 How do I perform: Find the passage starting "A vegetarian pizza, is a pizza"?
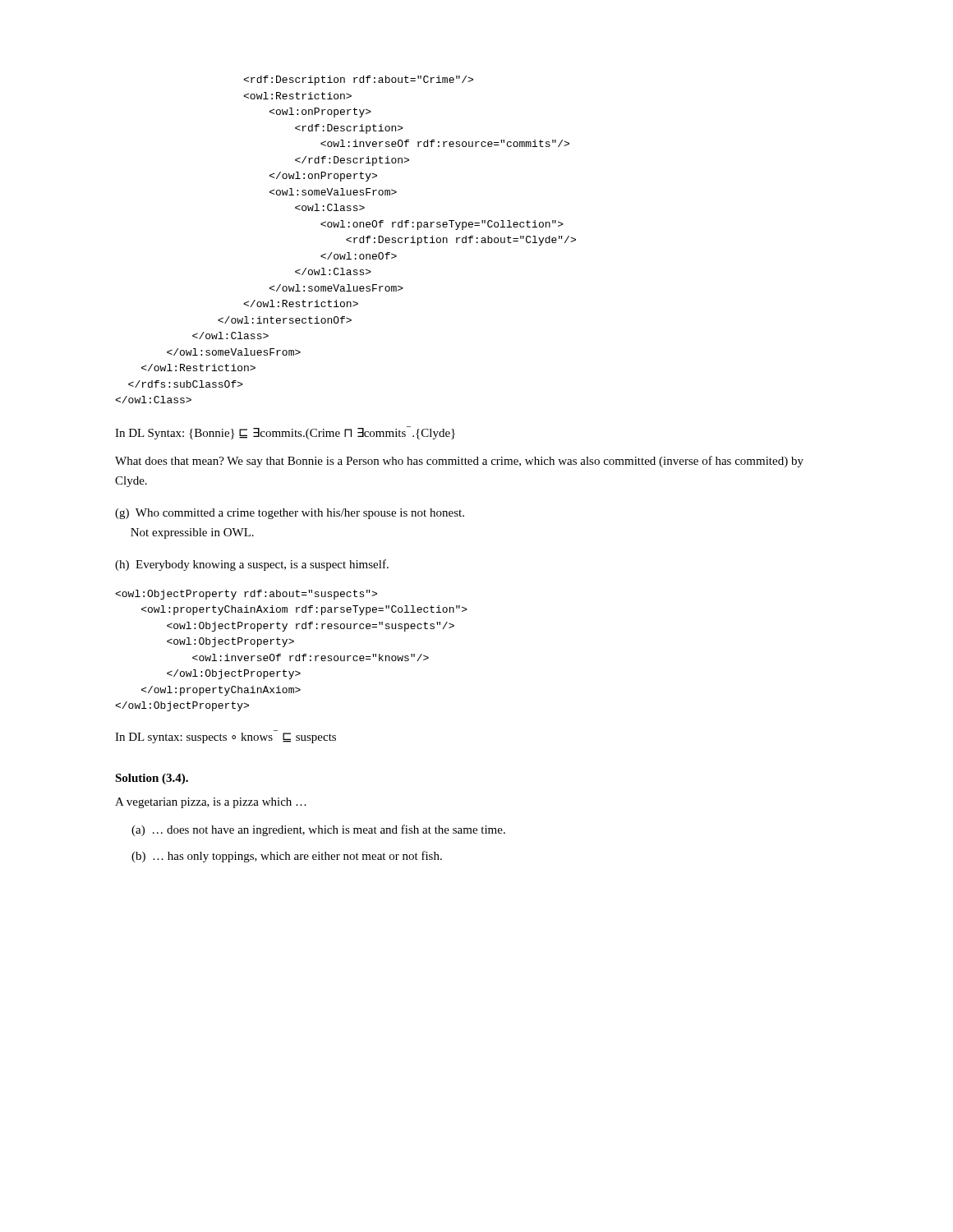(211, 801)
